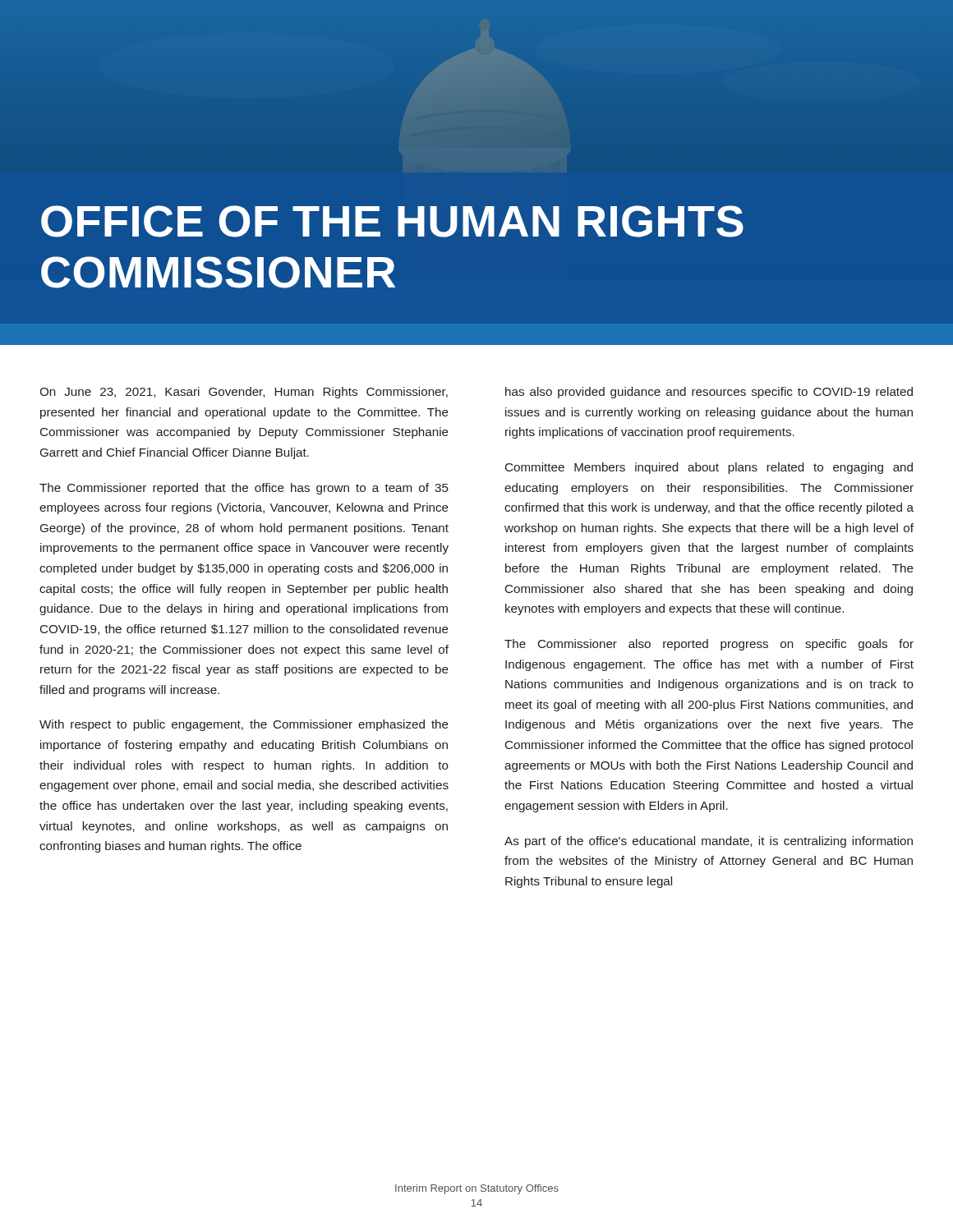This screenshot has width=953, height=1232.
Task: Point to the block starting "As part of"
Action: click(709, 861)
